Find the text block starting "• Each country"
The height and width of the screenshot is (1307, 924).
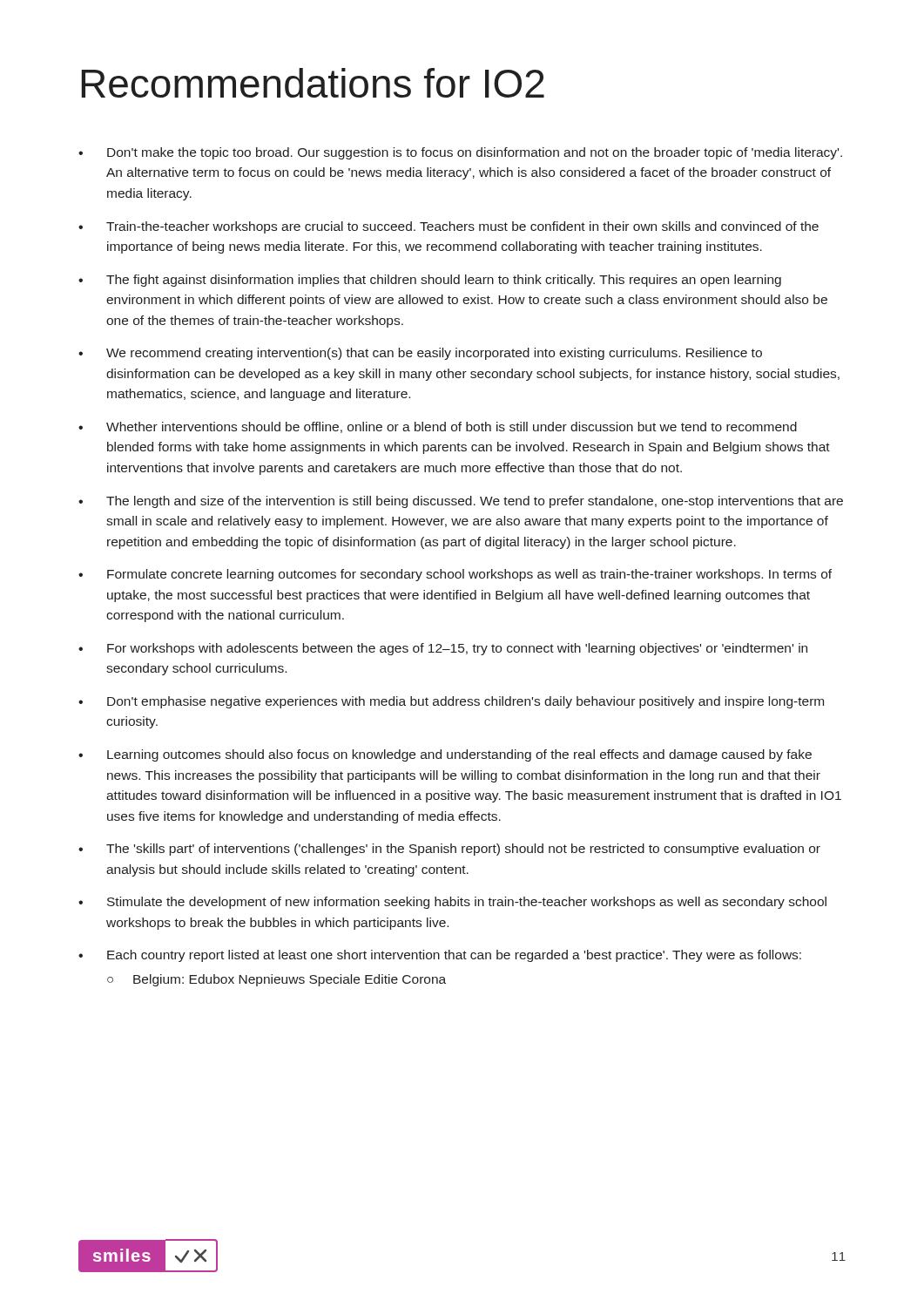(462, 968)
